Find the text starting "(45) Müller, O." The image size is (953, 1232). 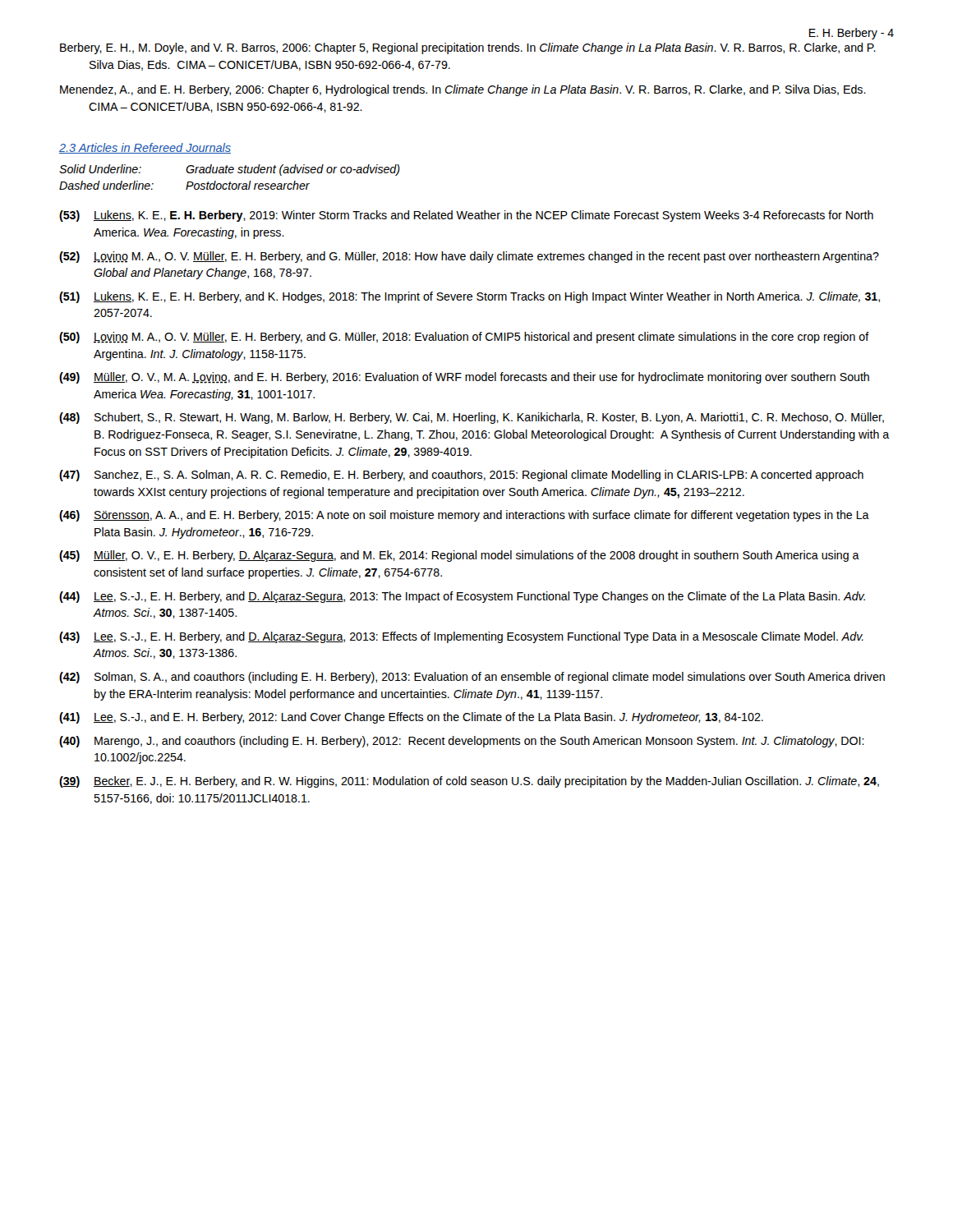476,564
